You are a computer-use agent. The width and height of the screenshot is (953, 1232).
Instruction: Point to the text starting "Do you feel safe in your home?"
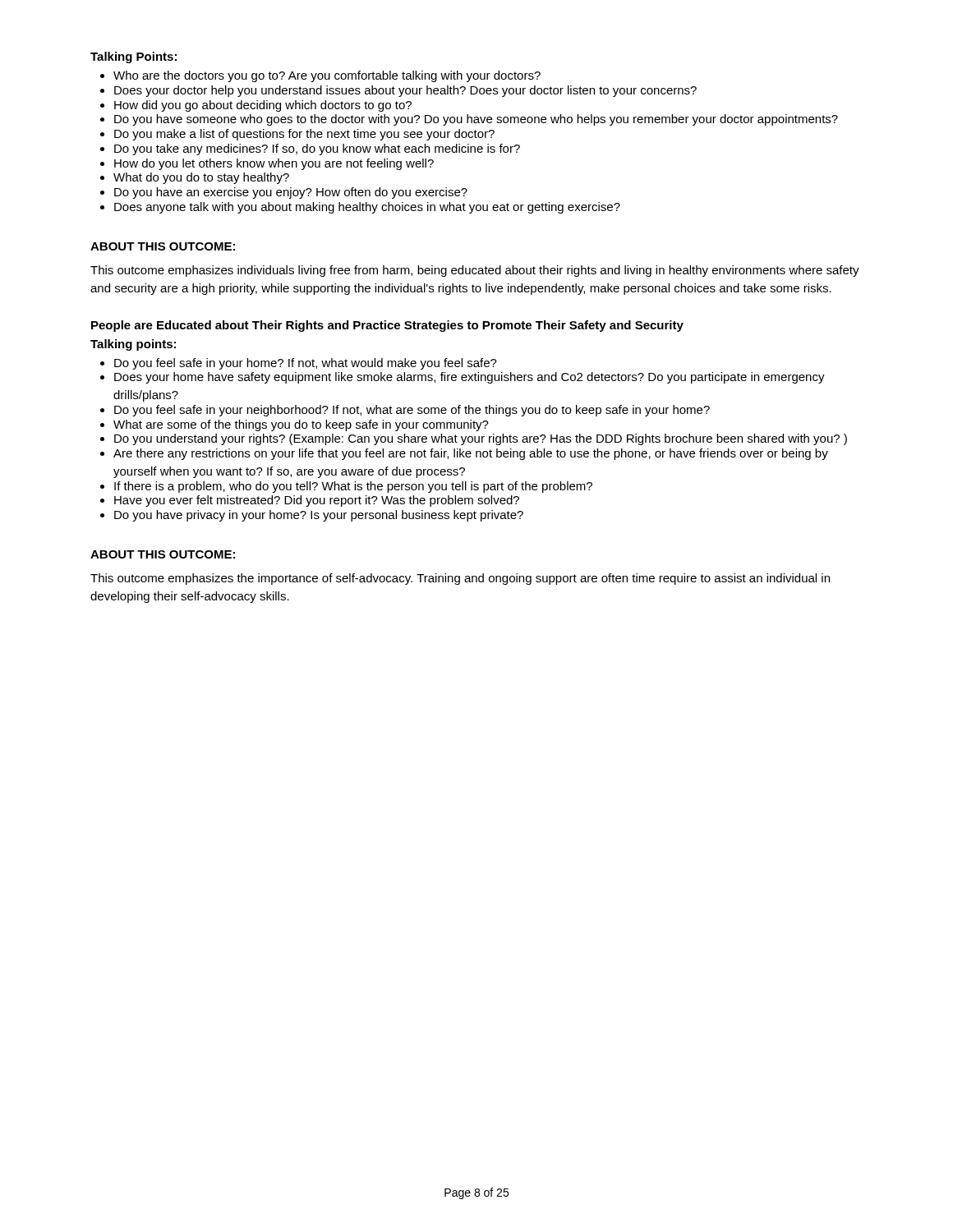pos(476,363)
